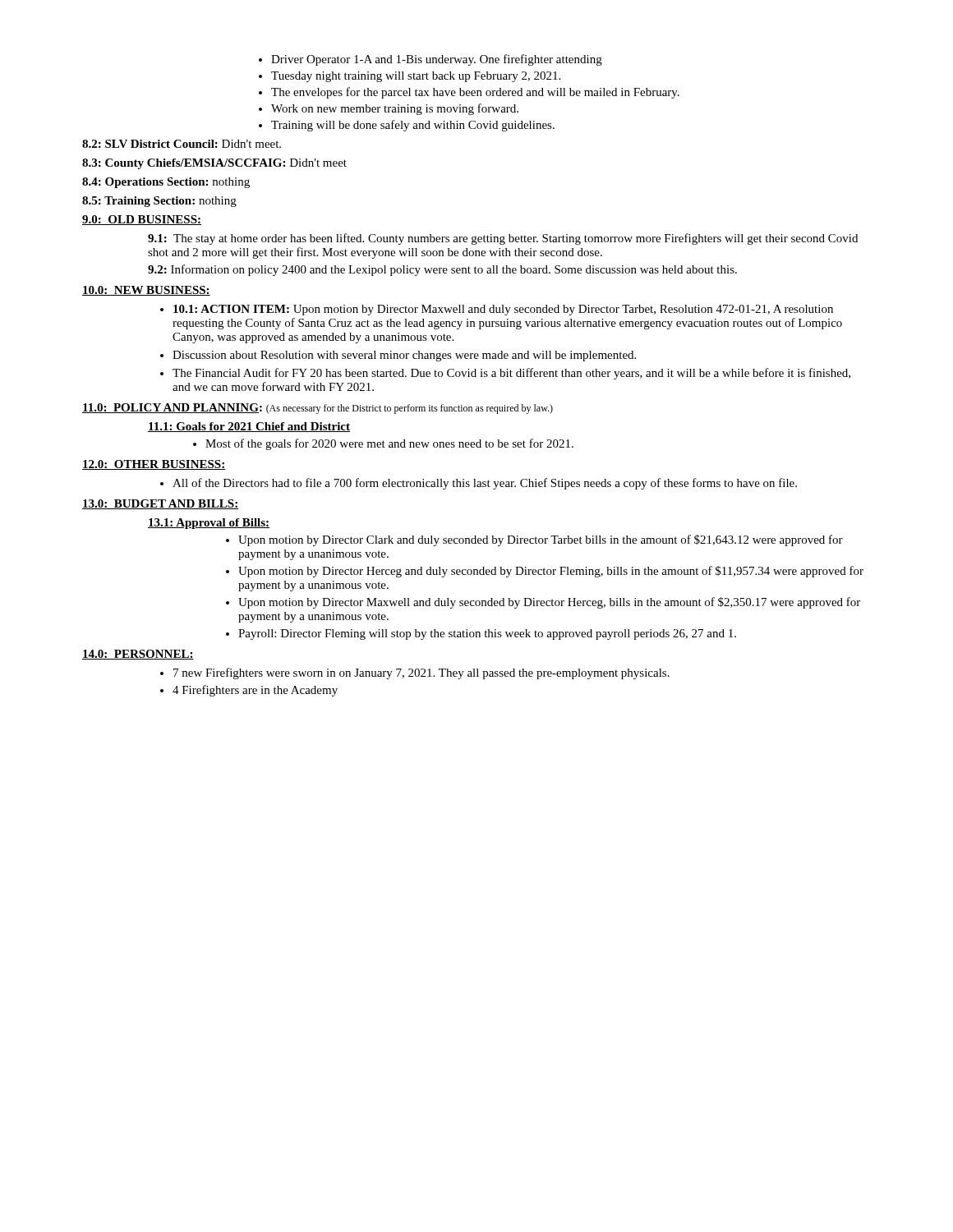Click where it says "5: Training Section: nothing"
Image resolution: width=953 pixels, height=1232 pixels.
(159, 200)
